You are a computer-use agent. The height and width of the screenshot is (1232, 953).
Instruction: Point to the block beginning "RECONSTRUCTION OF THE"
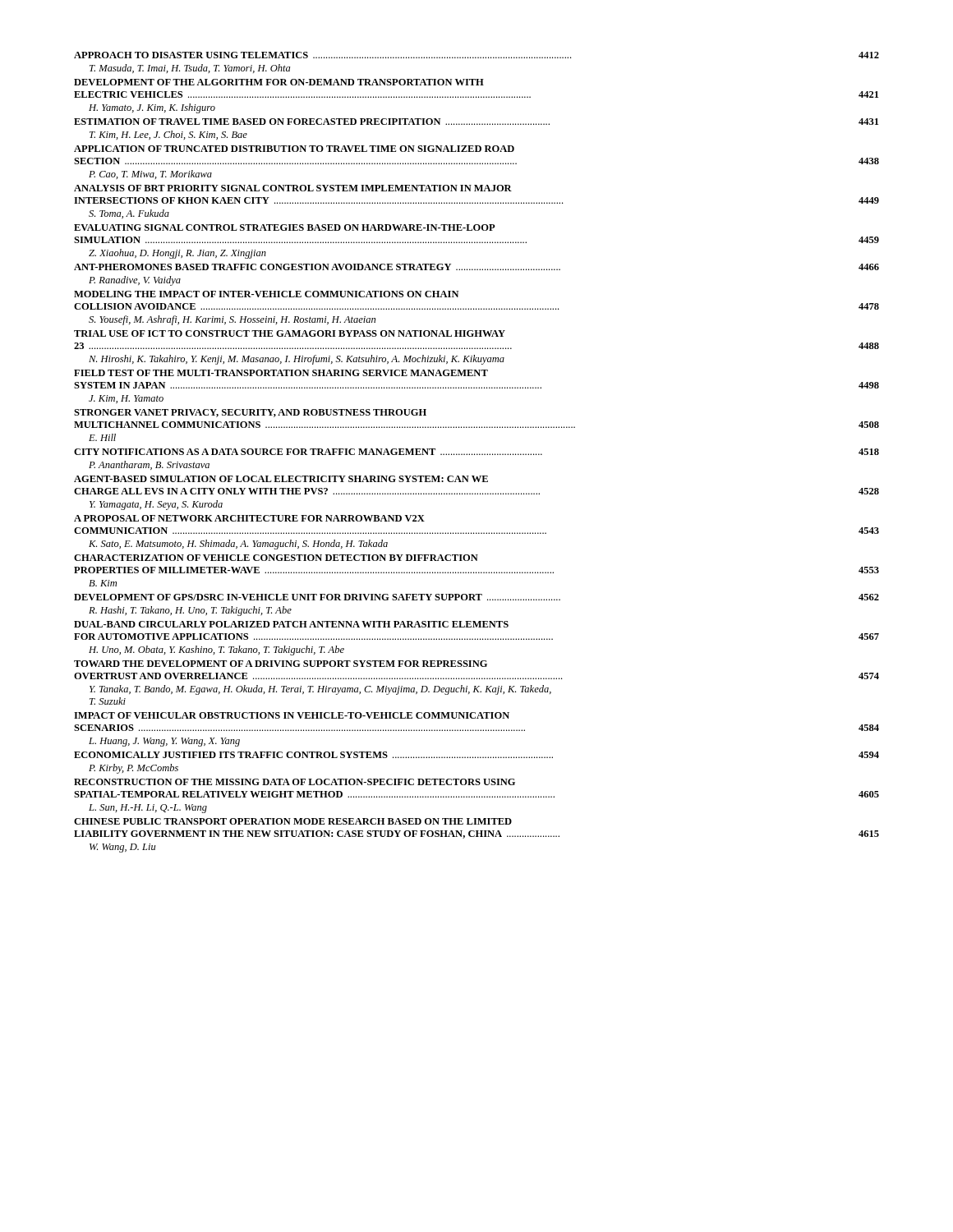pos(476,795)
